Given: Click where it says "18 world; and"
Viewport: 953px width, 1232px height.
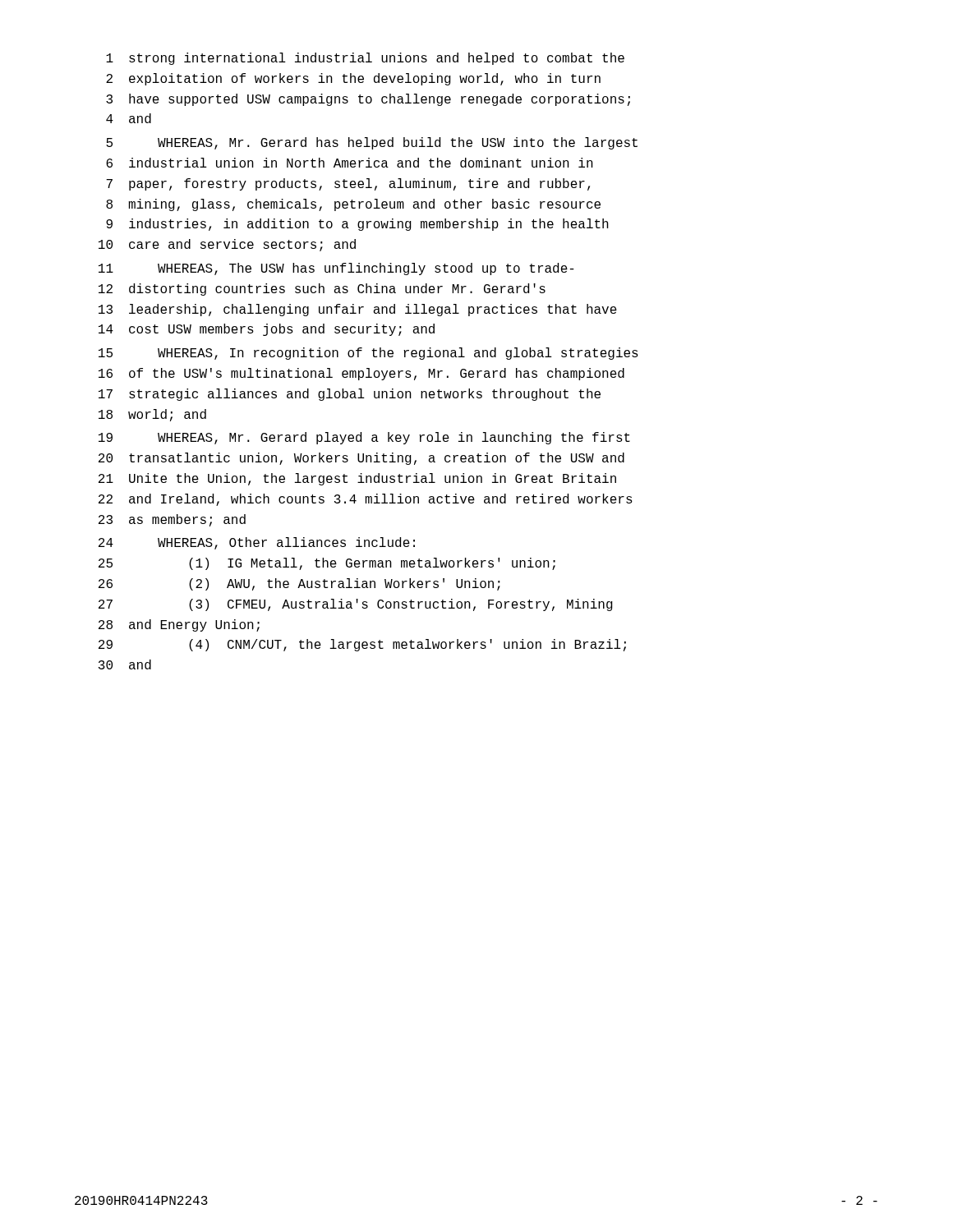Looking at the screenshot, I should pos(152,415).
